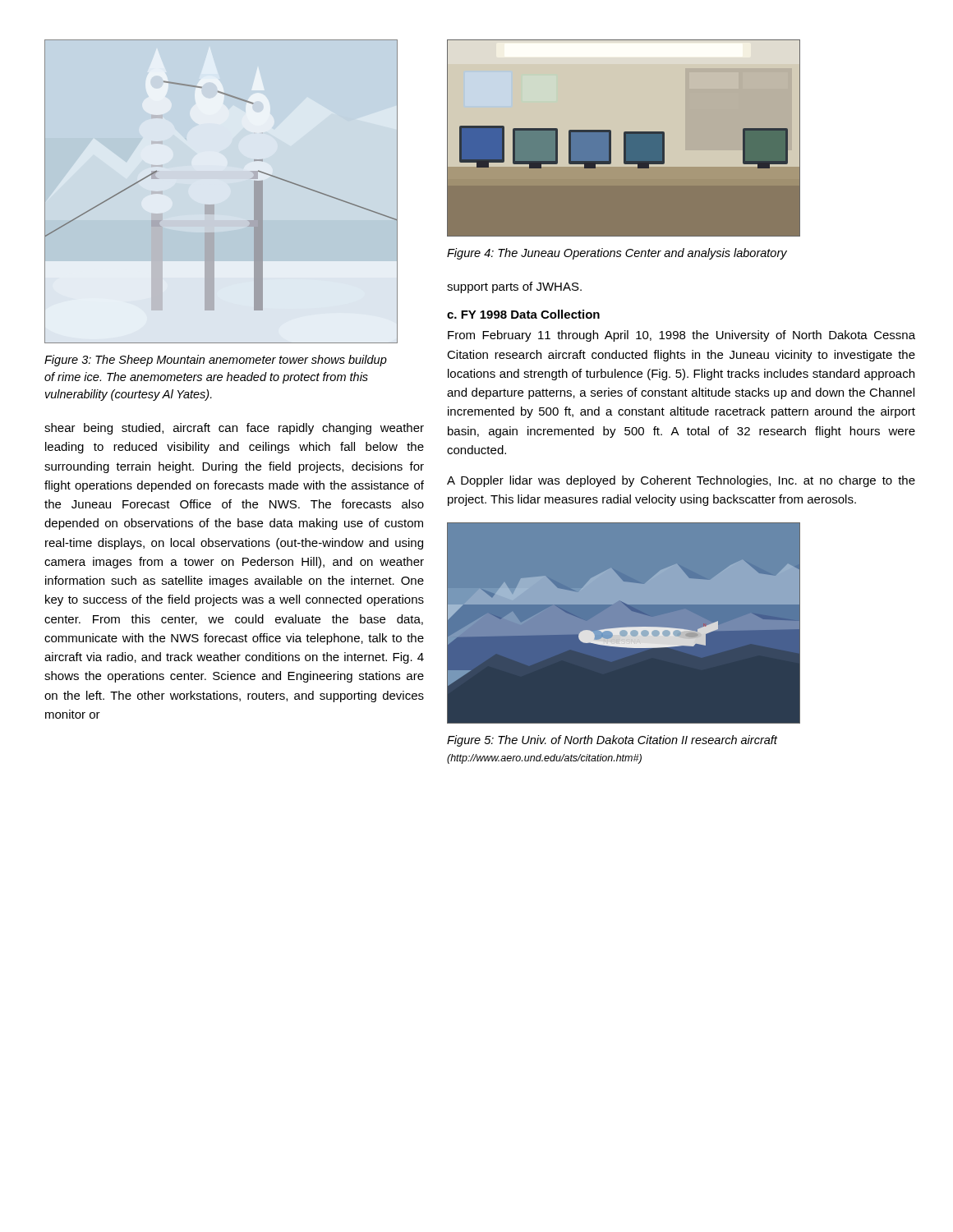Point to the block starting "From February 11 through April 10, 1998 the"
This screenshot has height=1232, width=953.
[x=681, y=392]
